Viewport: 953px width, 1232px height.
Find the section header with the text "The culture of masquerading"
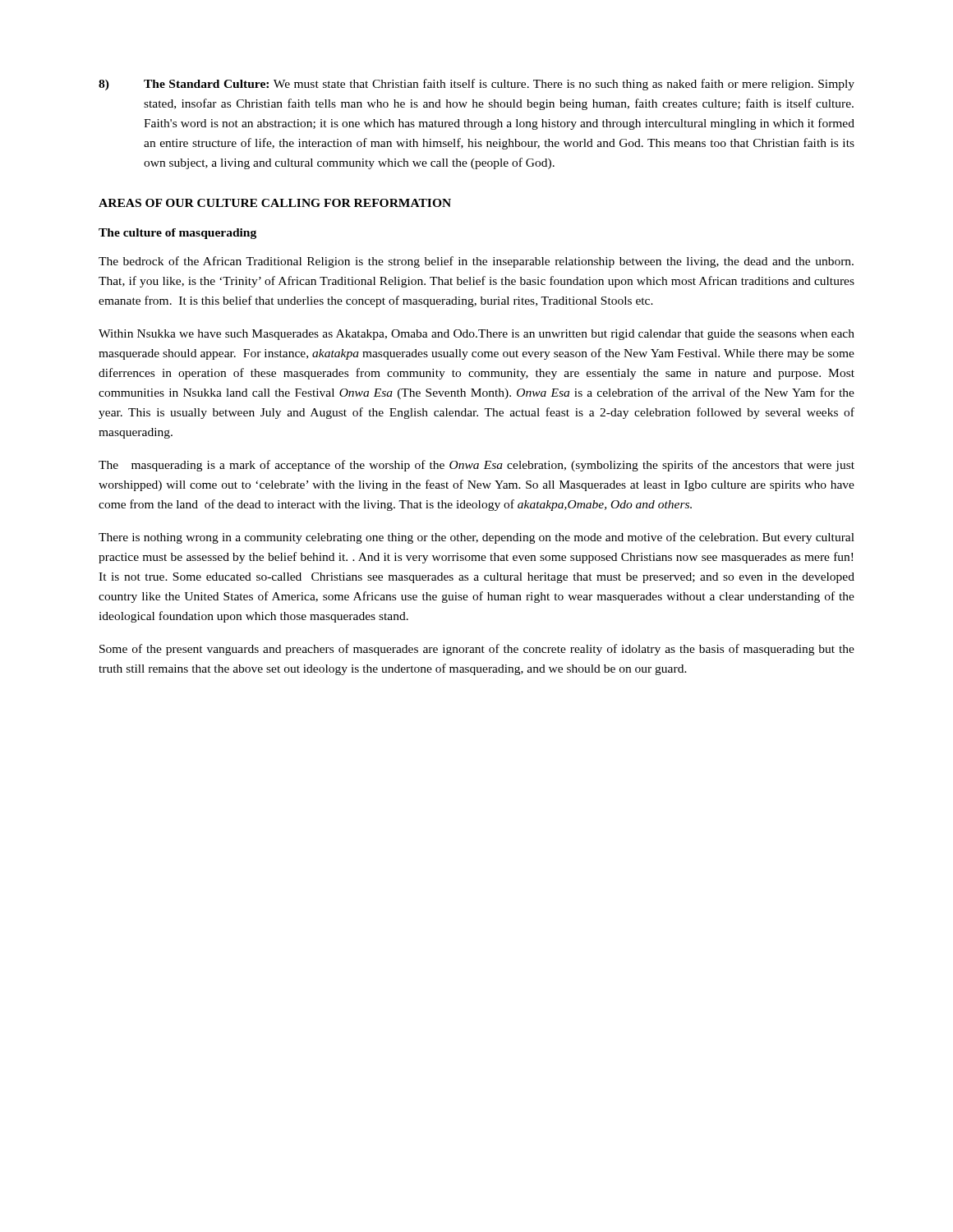coord(177,232)
